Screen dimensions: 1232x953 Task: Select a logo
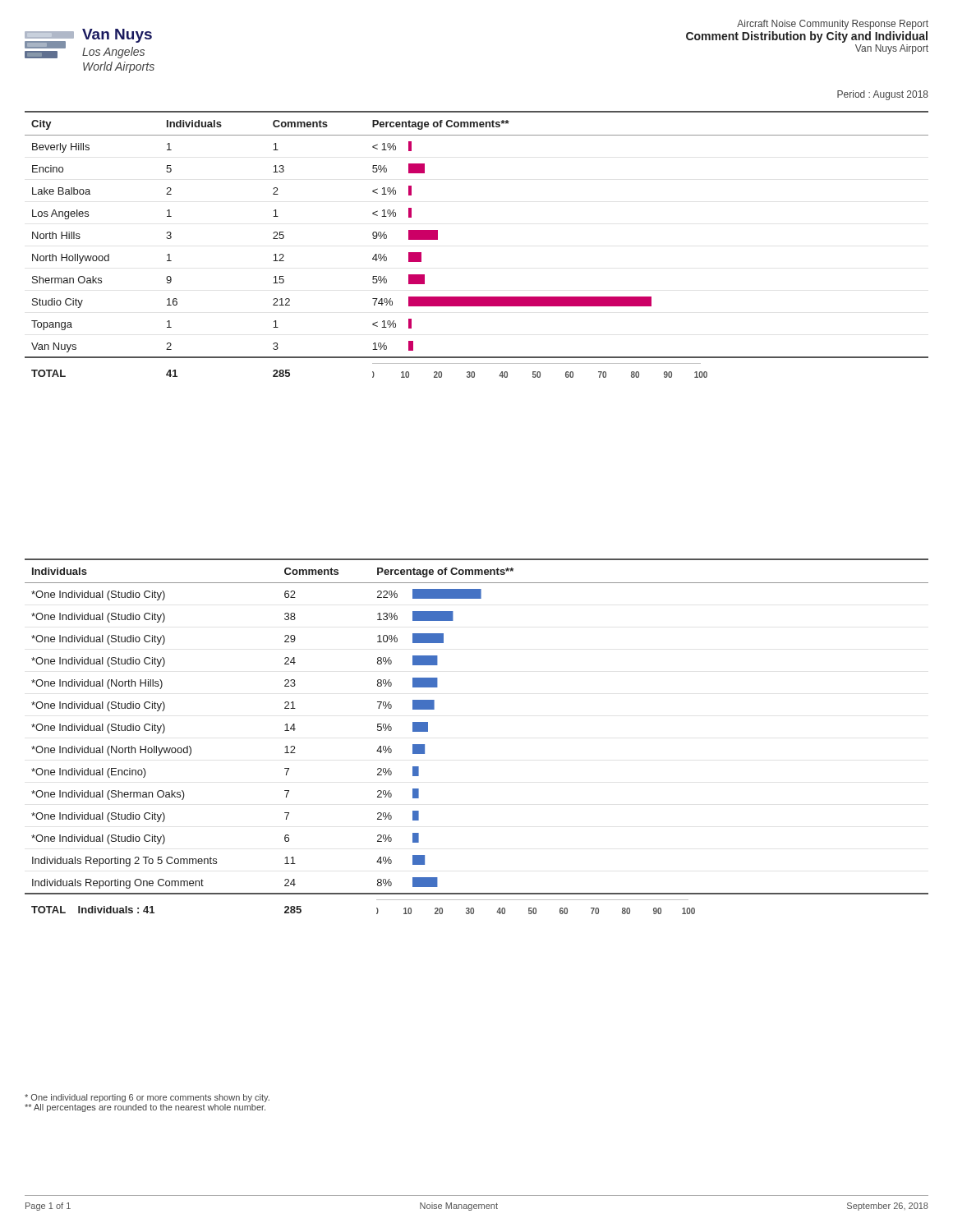tap(107, 55)
